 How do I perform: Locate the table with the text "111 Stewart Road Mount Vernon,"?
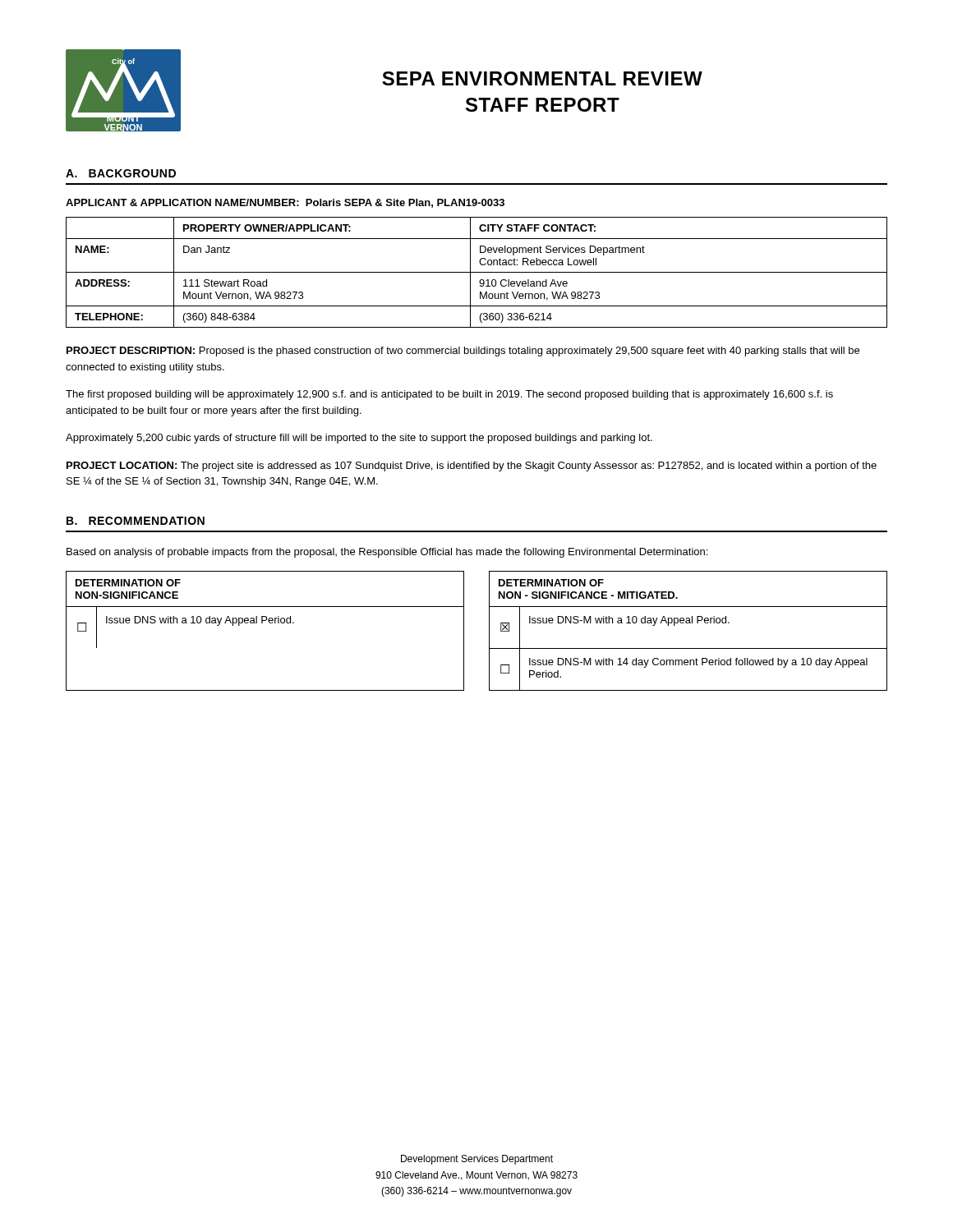pos(476,272)
